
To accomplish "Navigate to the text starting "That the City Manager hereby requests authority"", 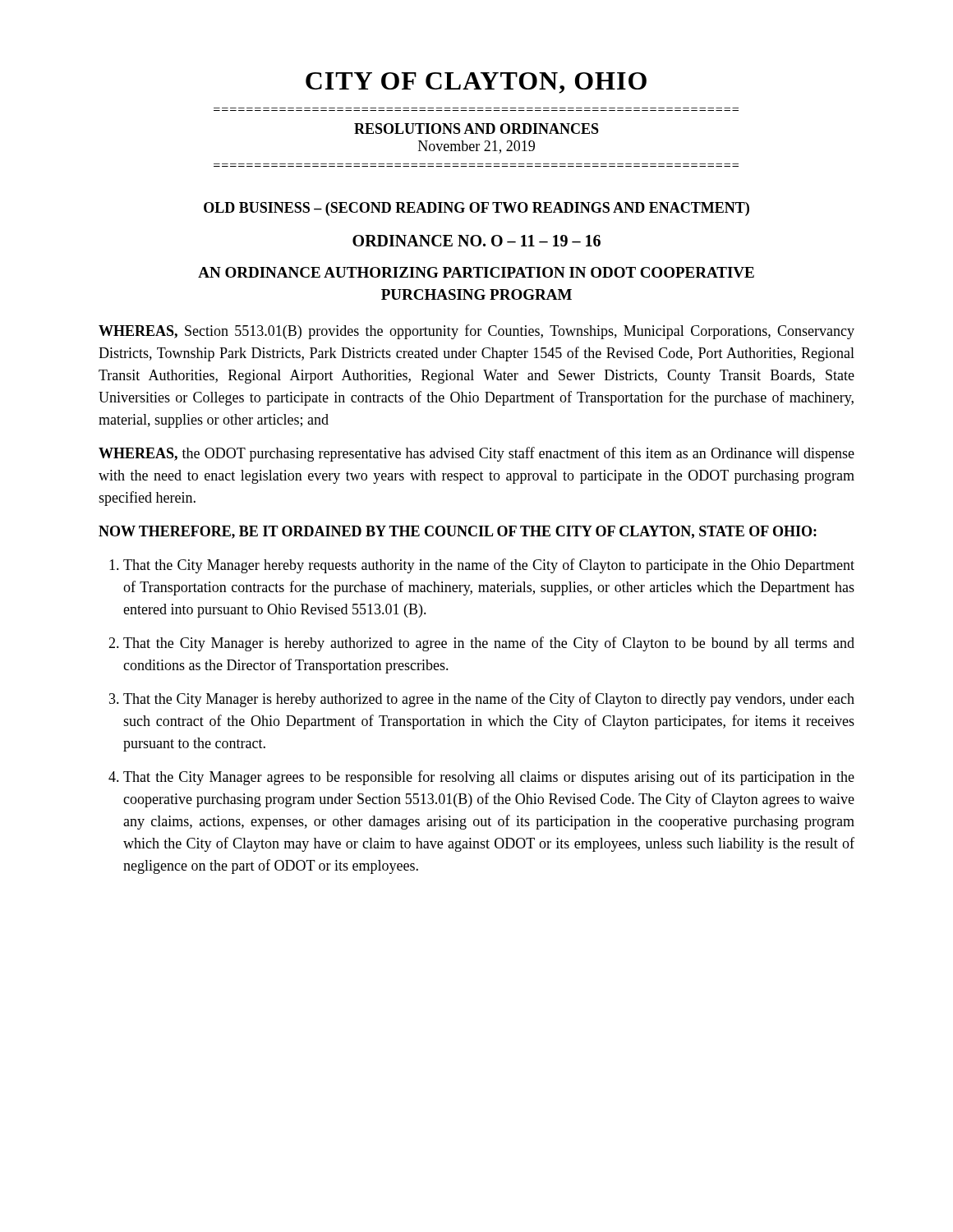I will pyautogui.click(x=489, y=587).
